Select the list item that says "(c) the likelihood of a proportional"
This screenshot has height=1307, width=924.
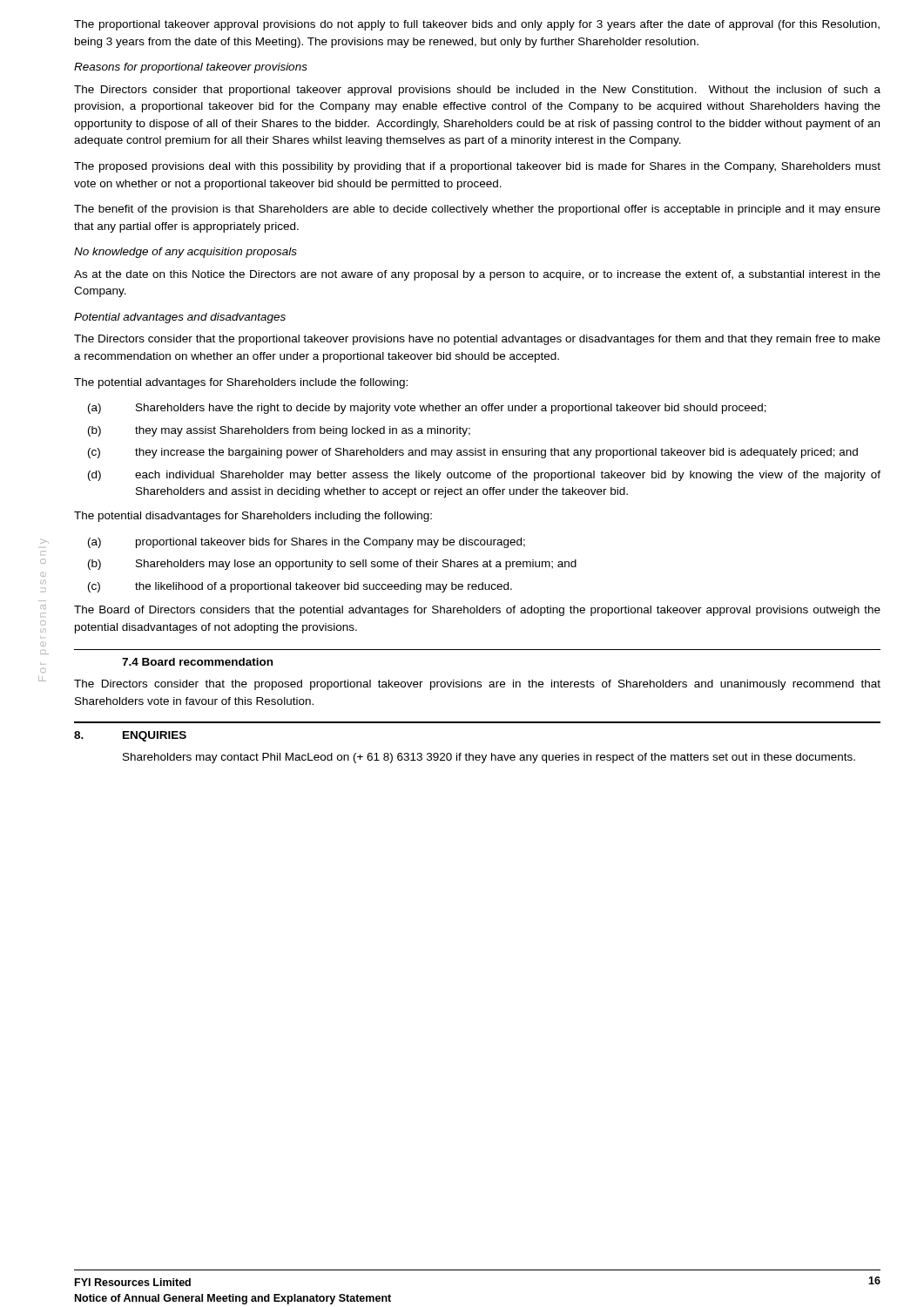tap(477, 586)
